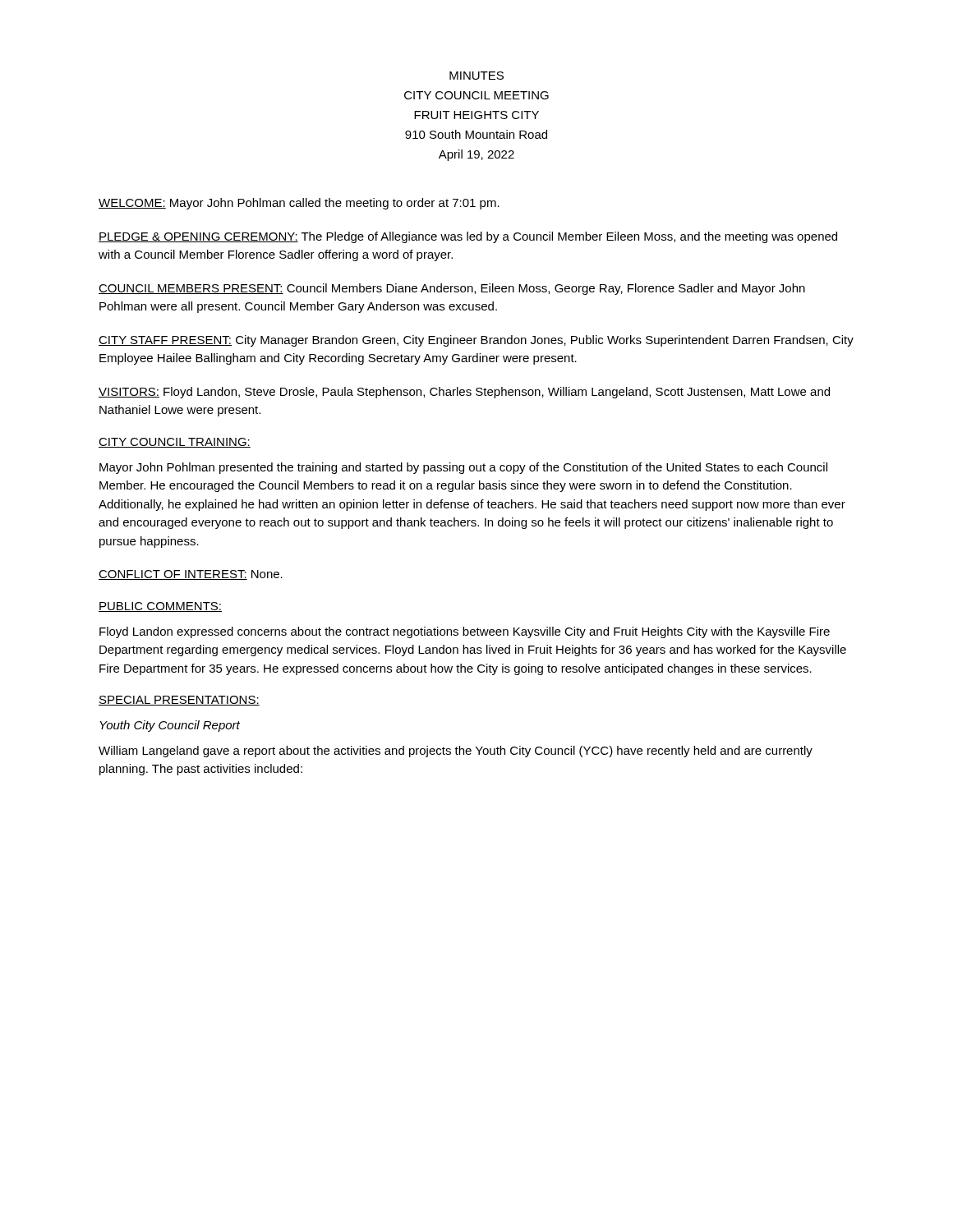
Task: Find the text block starting "MINUTES CITY COUNCIL MEETING FRUIT HEIGHTS CITY 910"
Action: (x=476, y=115)
